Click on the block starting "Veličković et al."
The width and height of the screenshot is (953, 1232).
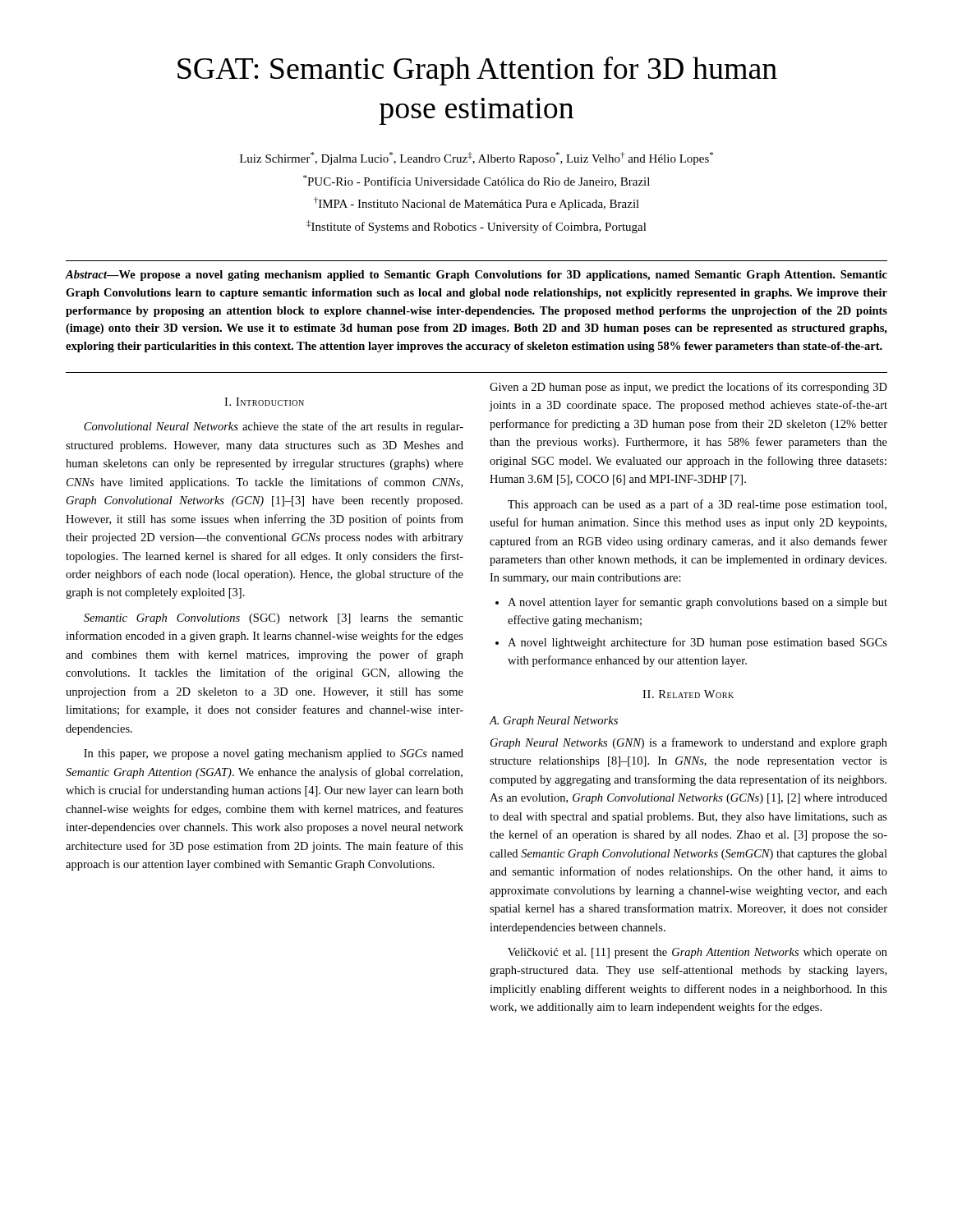[x=688, y=980]
